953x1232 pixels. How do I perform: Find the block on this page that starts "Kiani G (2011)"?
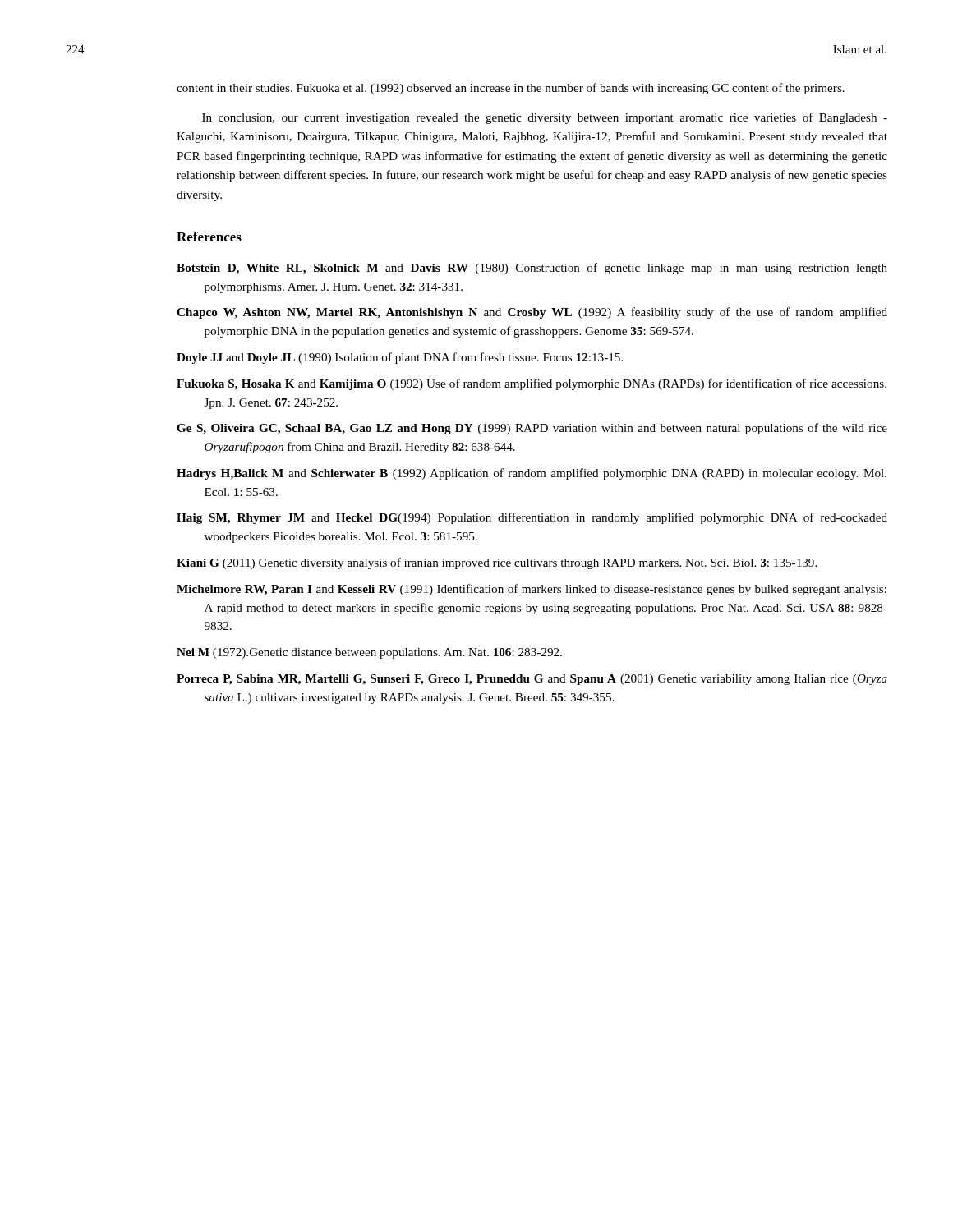pyautogui.click(x=497, y=562)
